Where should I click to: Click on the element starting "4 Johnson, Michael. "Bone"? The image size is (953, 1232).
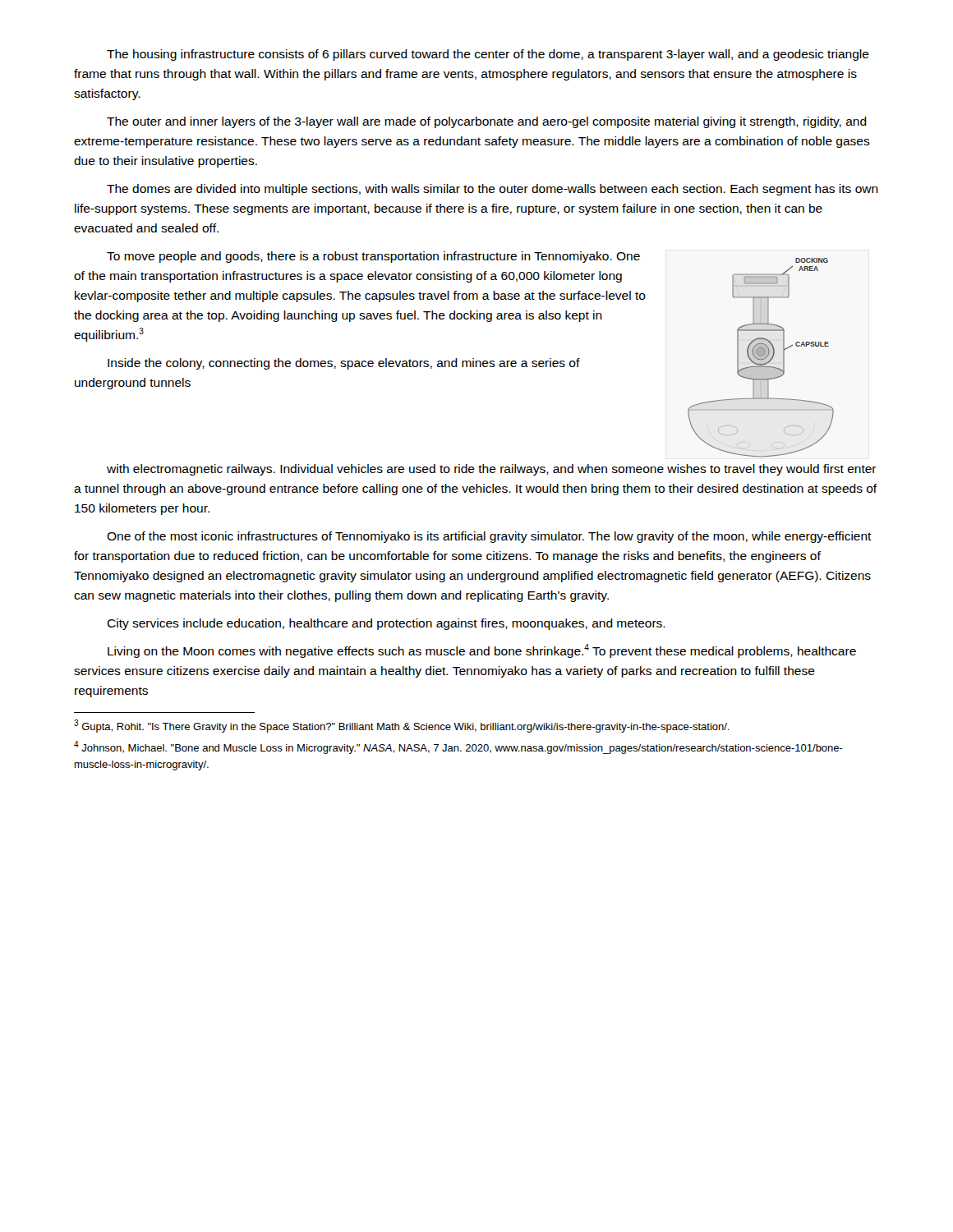click(476, 756)
